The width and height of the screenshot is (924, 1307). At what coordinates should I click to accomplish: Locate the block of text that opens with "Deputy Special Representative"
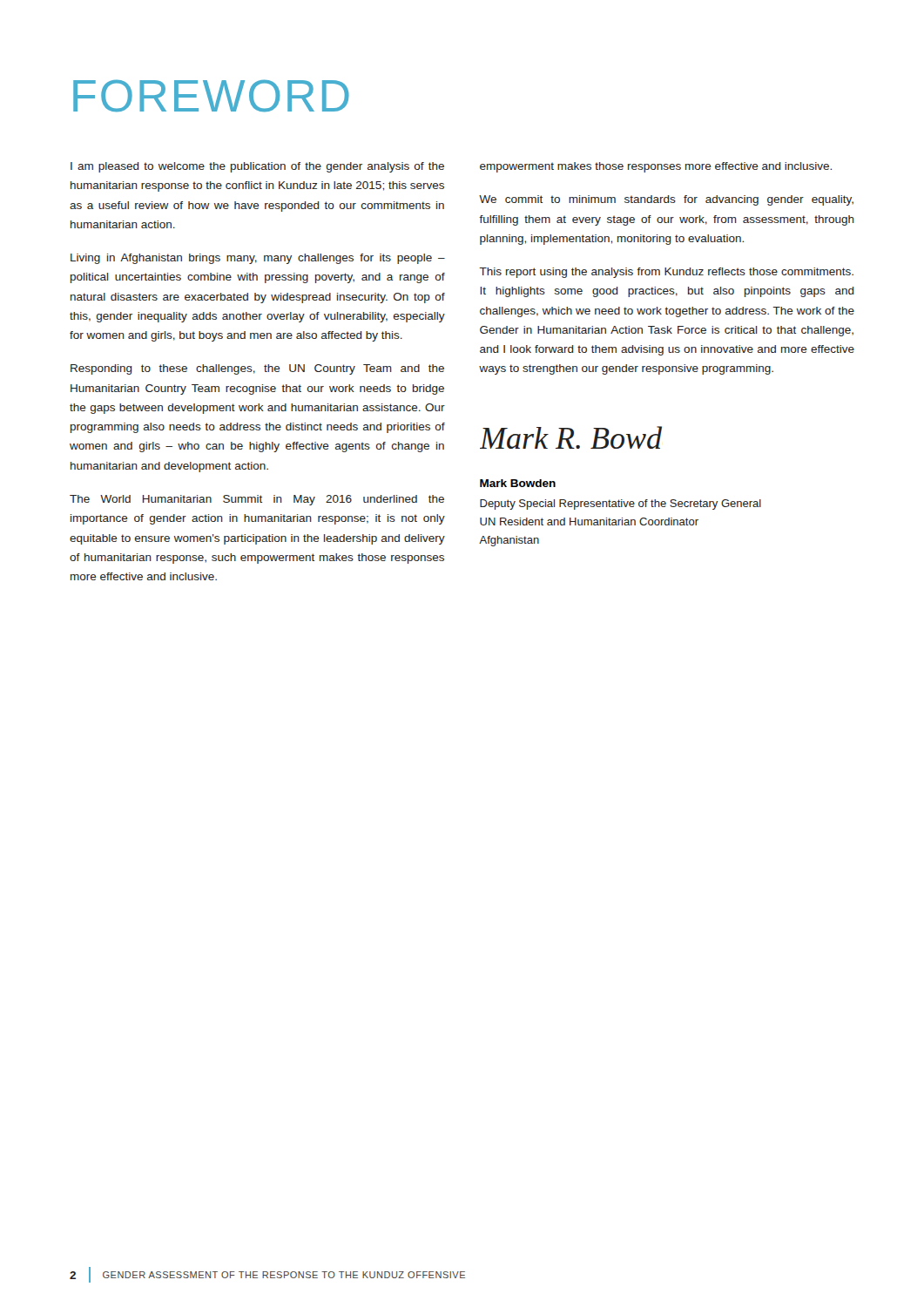pos(620,522)
